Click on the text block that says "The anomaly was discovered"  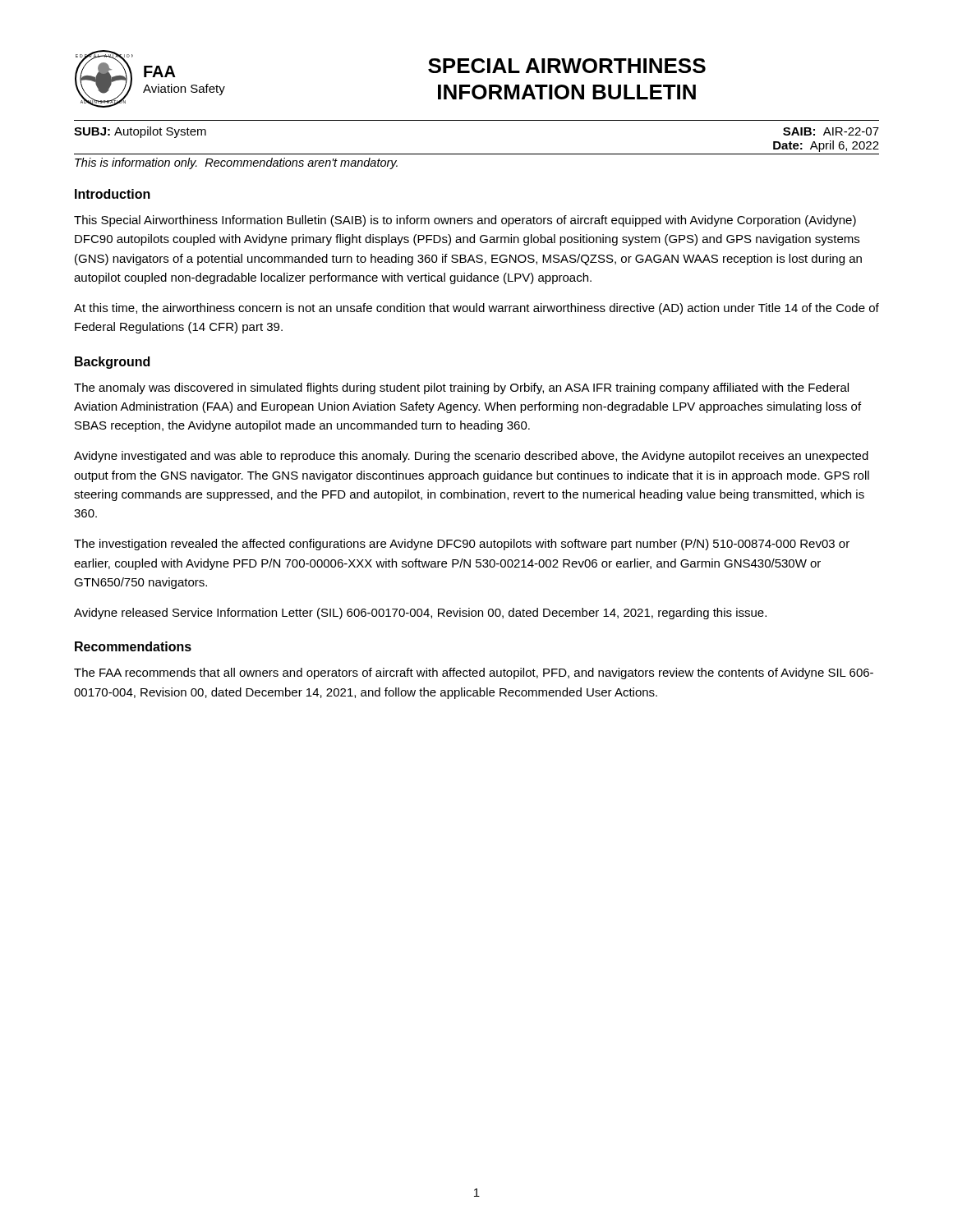[467, 406]
